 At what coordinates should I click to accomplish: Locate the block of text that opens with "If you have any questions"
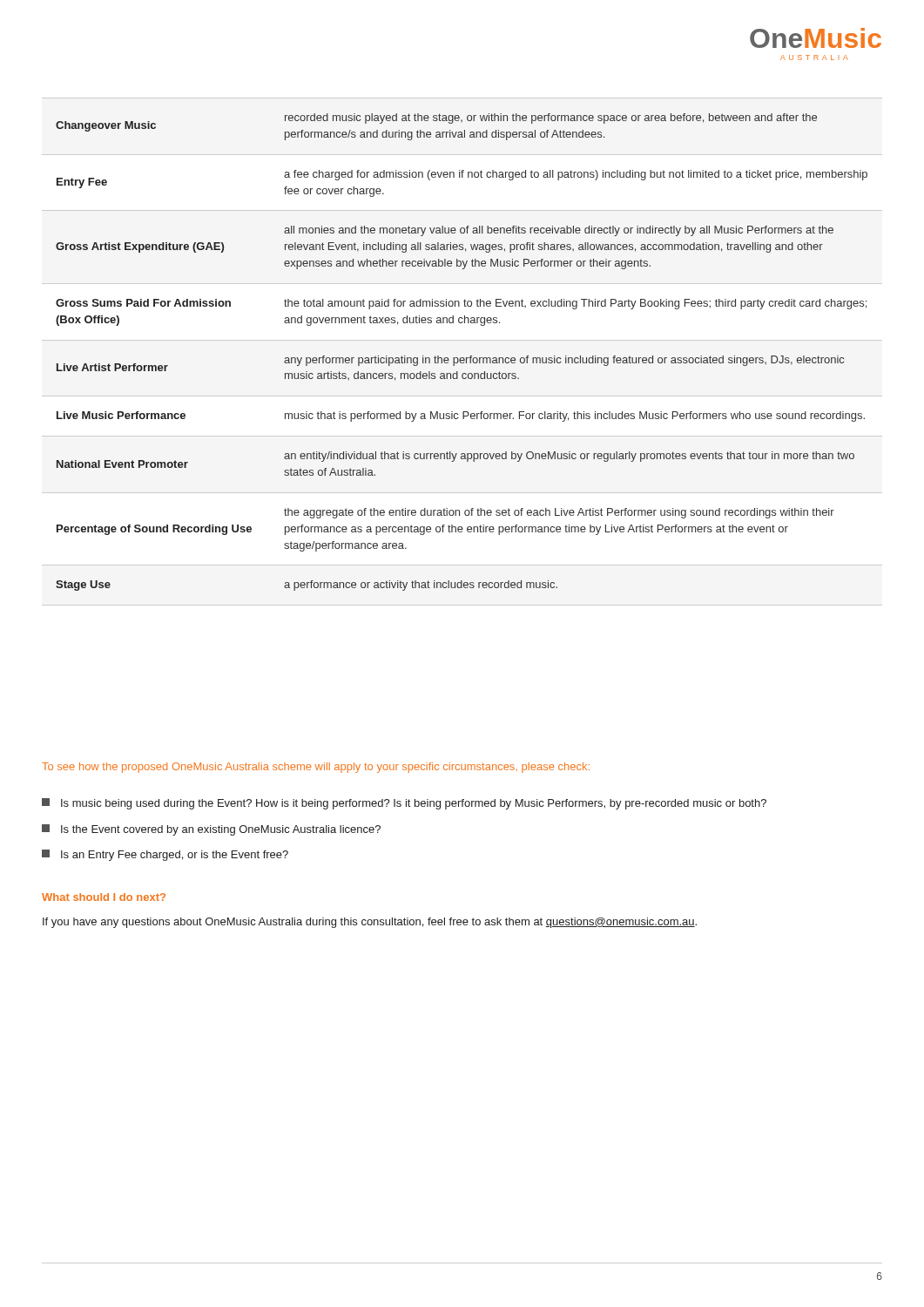pyautogui.click(x=370, y=921)
